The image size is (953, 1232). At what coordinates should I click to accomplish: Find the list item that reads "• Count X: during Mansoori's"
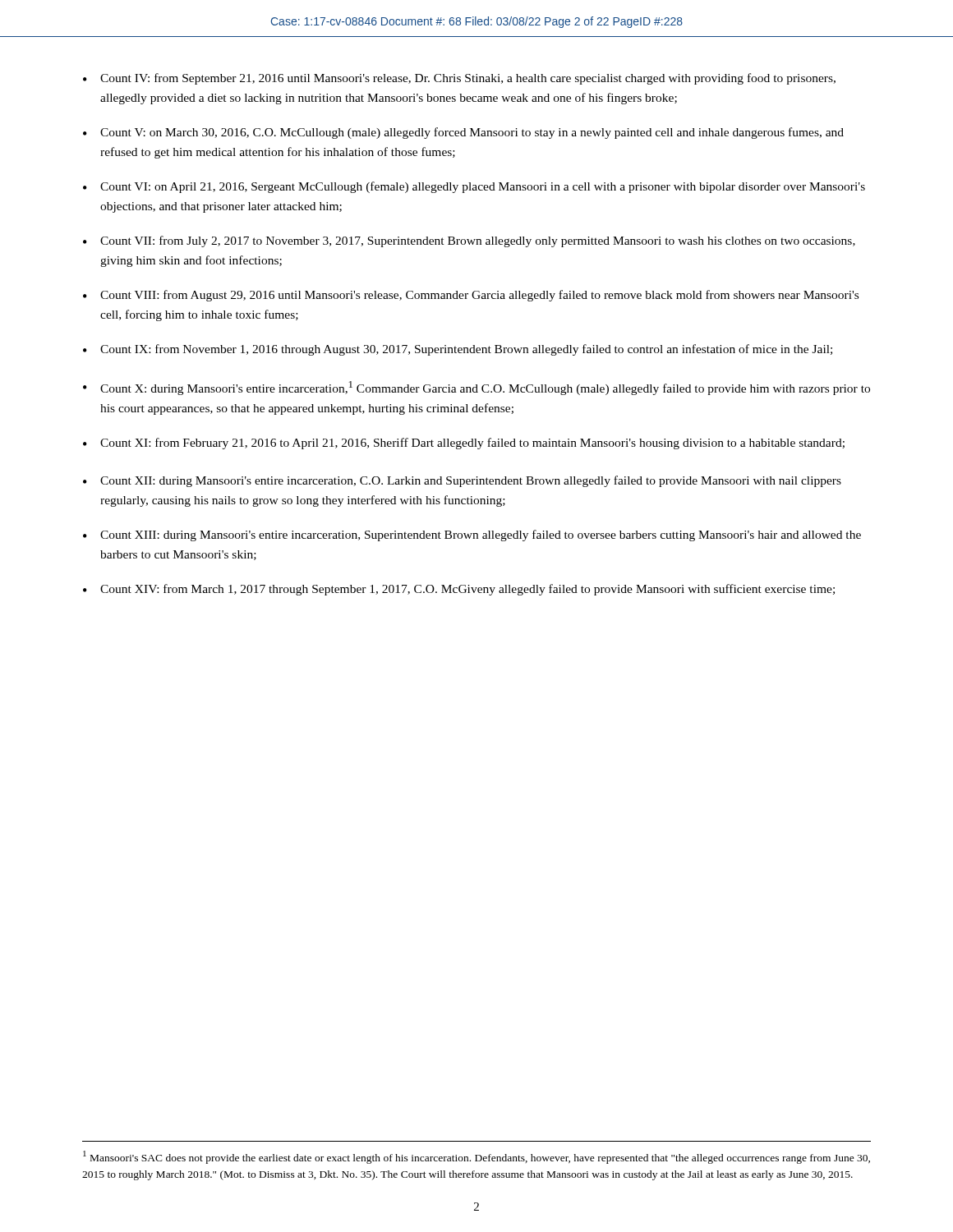click(476, 397)
